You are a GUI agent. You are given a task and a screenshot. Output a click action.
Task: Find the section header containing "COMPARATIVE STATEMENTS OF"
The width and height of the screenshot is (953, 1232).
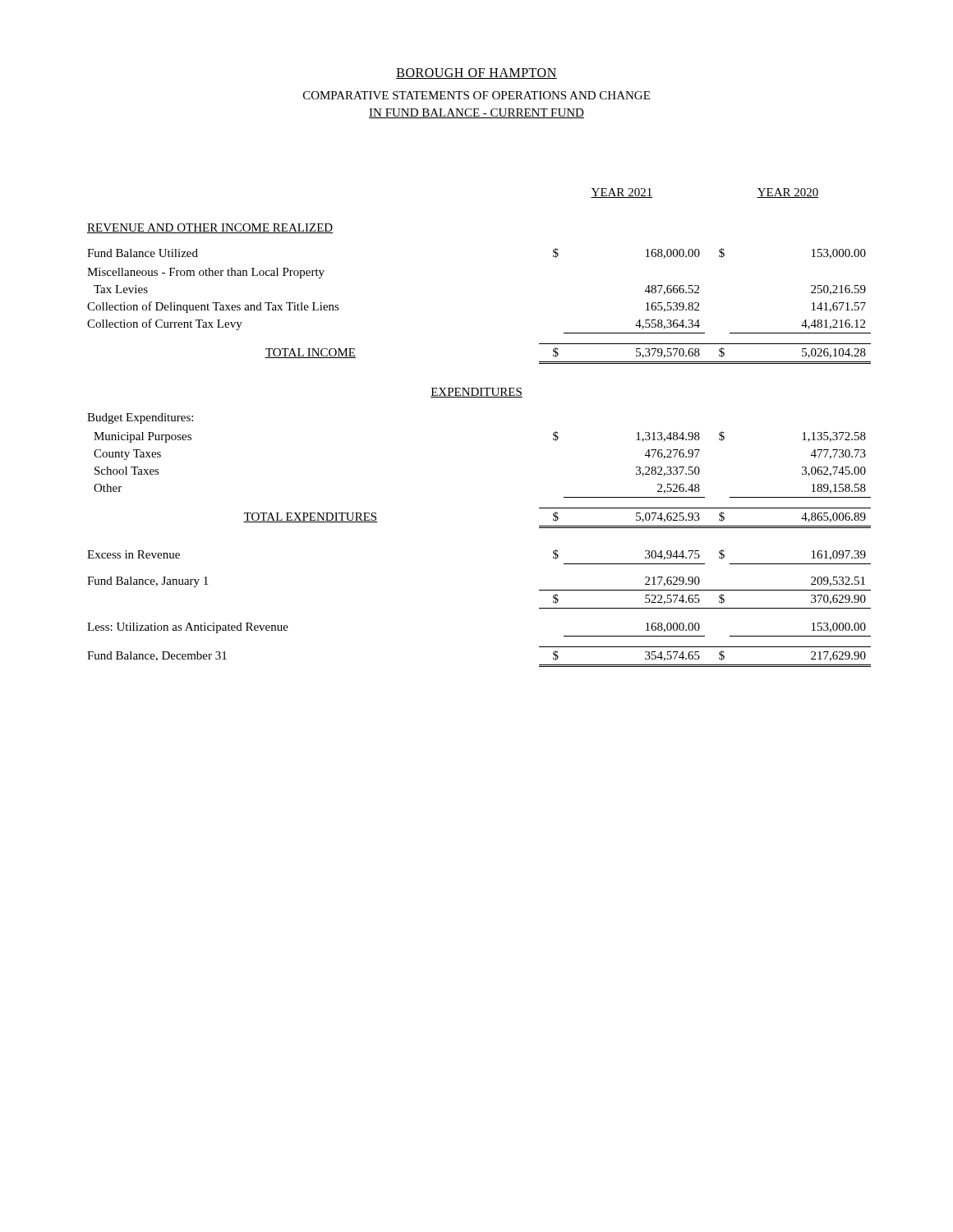click(x=476, y=104)
